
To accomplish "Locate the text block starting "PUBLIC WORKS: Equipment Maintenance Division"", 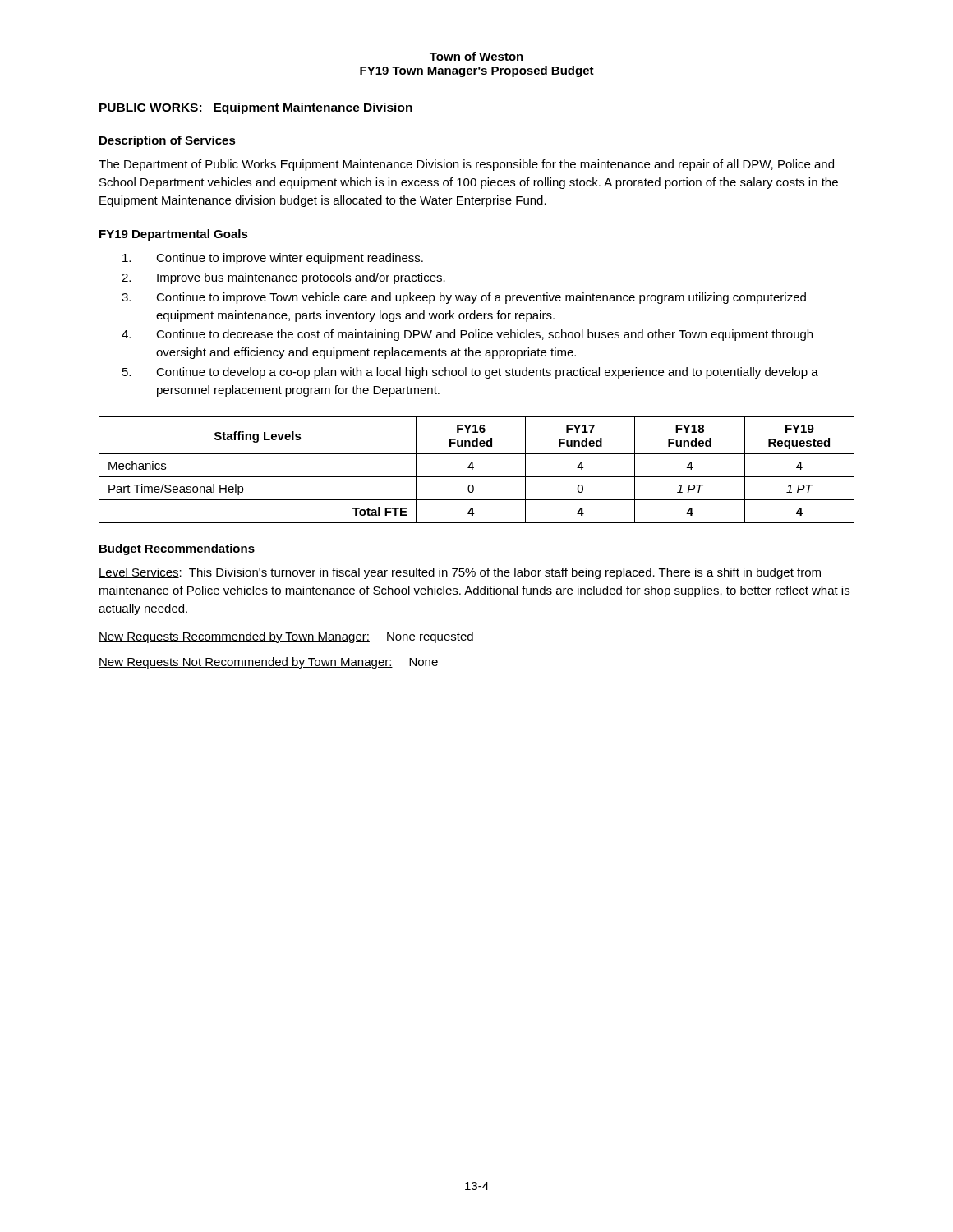I will pos(256,107).
